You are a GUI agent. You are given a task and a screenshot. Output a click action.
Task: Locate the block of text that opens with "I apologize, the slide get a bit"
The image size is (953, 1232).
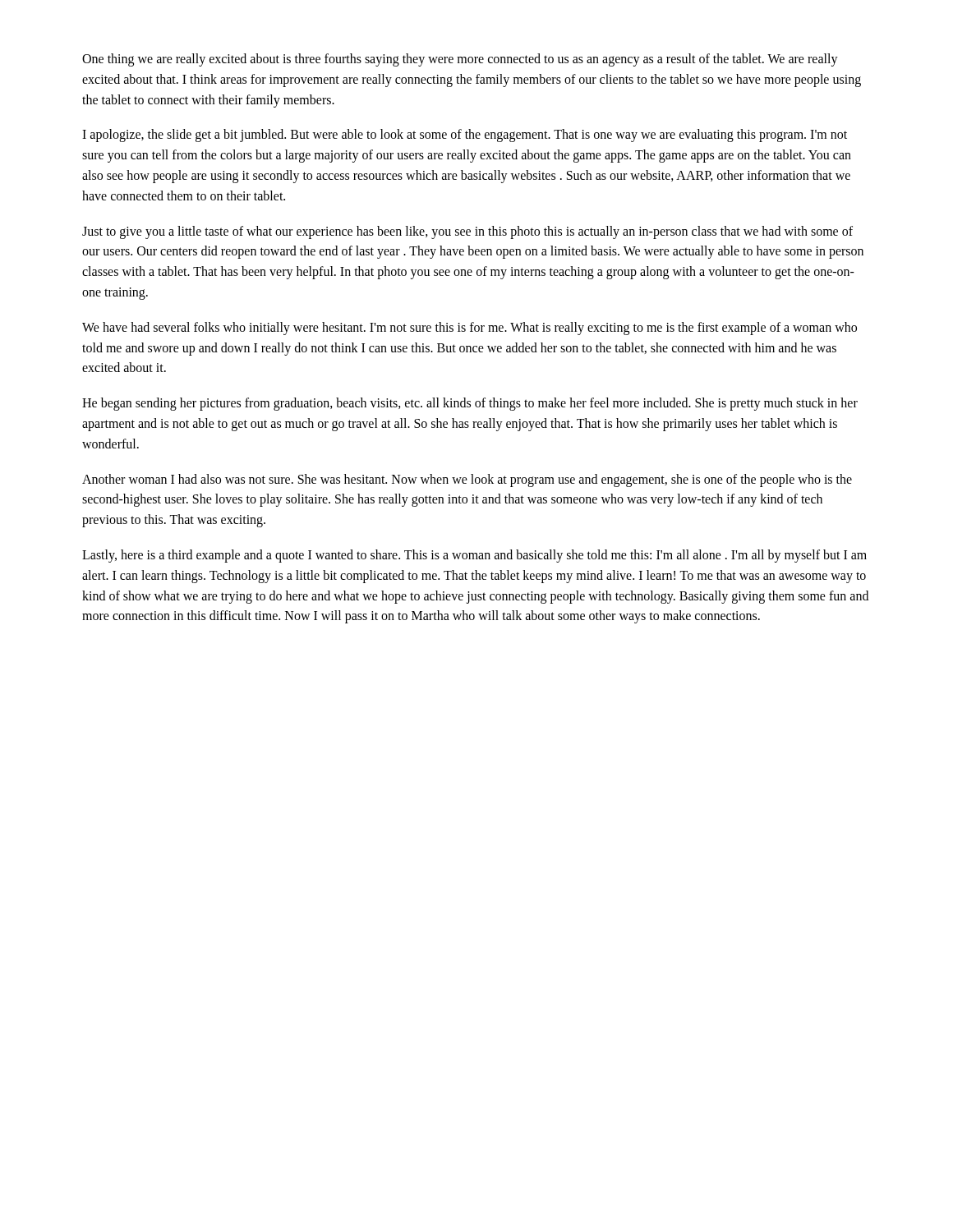467,165
